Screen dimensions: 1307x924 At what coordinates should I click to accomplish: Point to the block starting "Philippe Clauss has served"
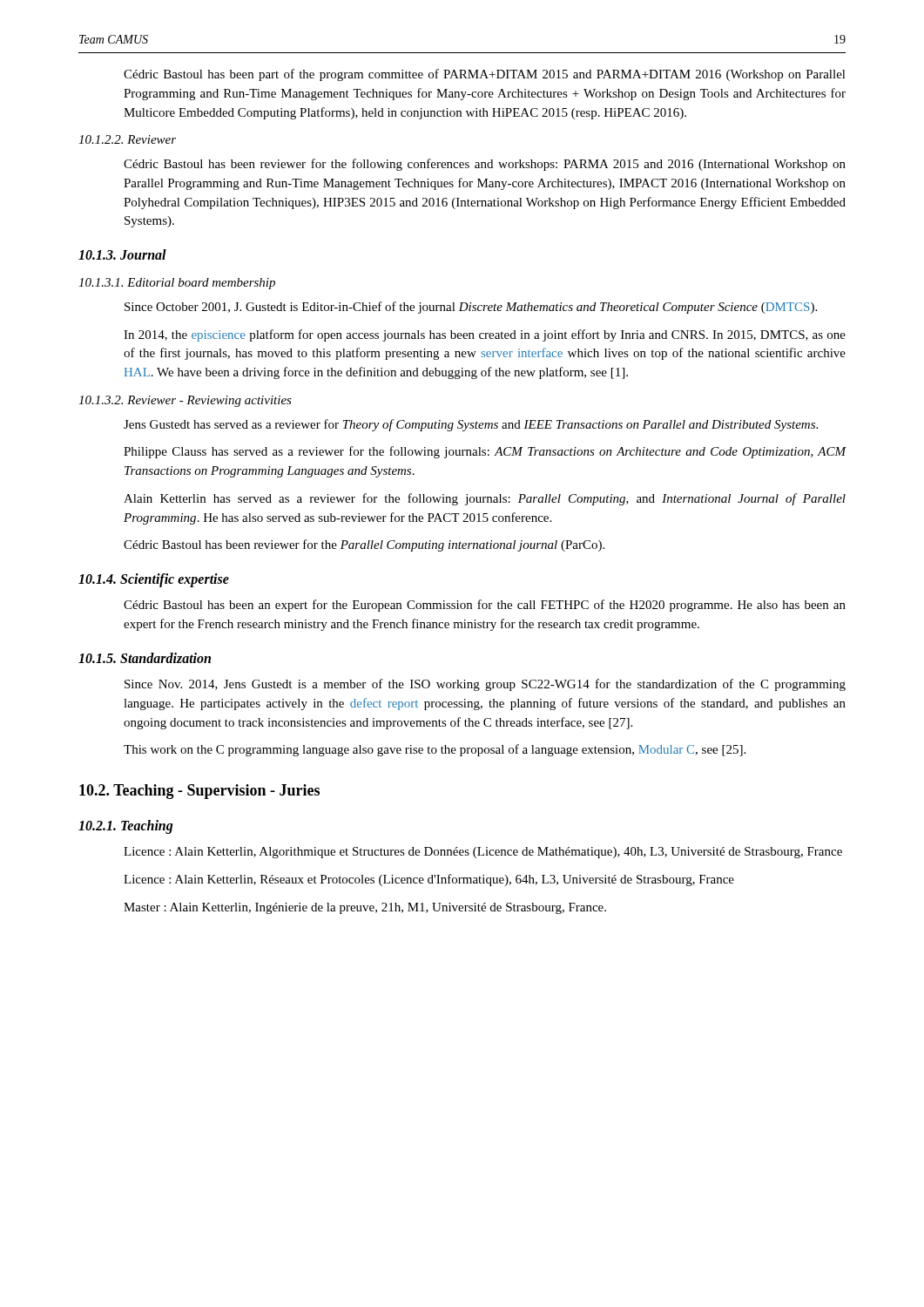485,461
